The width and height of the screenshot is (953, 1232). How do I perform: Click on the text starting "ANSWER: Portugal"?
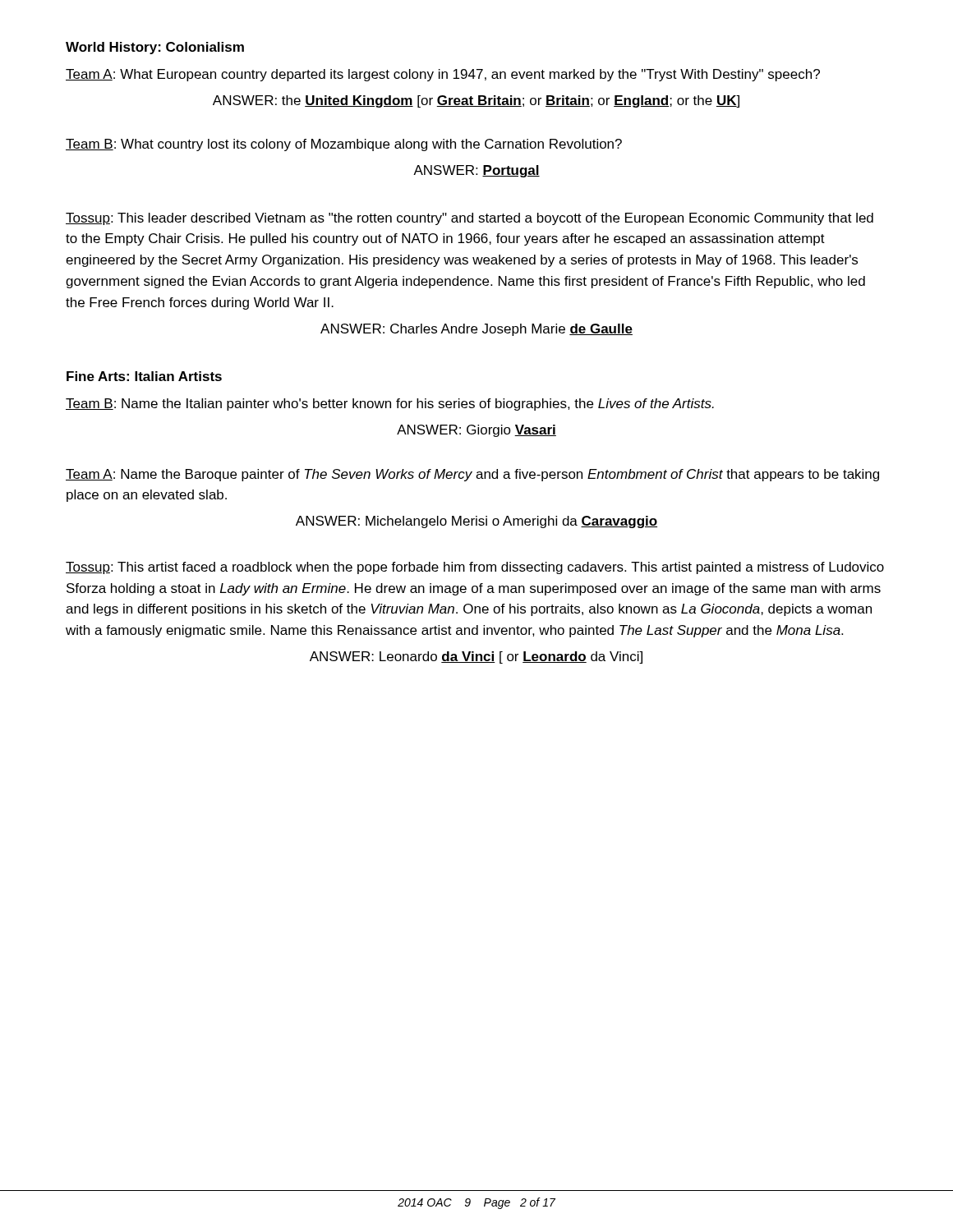coord(476,171)
